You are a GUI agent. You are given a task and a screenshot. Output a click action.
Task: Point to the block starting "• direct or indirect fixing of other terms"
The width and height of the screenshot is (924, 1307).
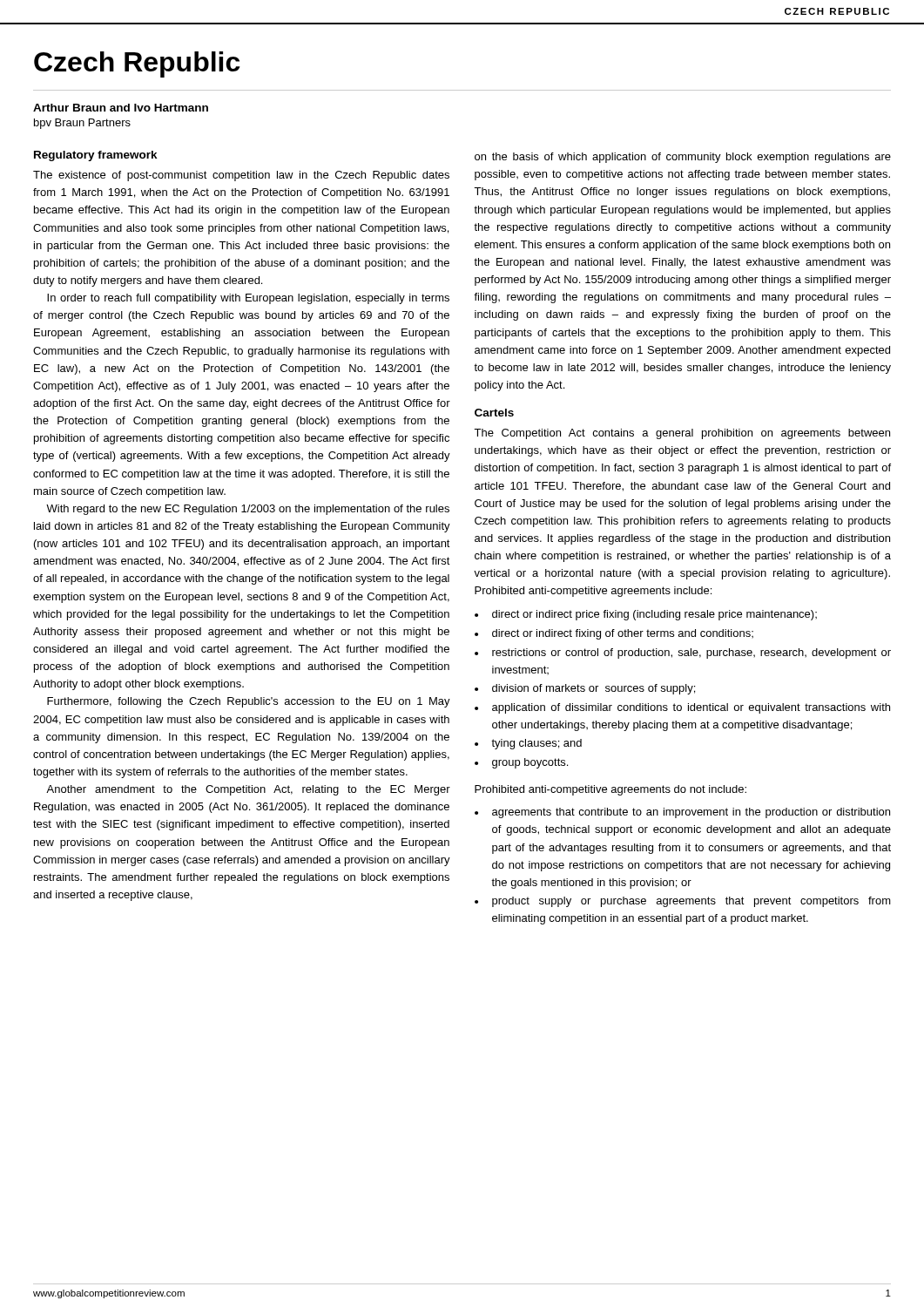[683, 634]
